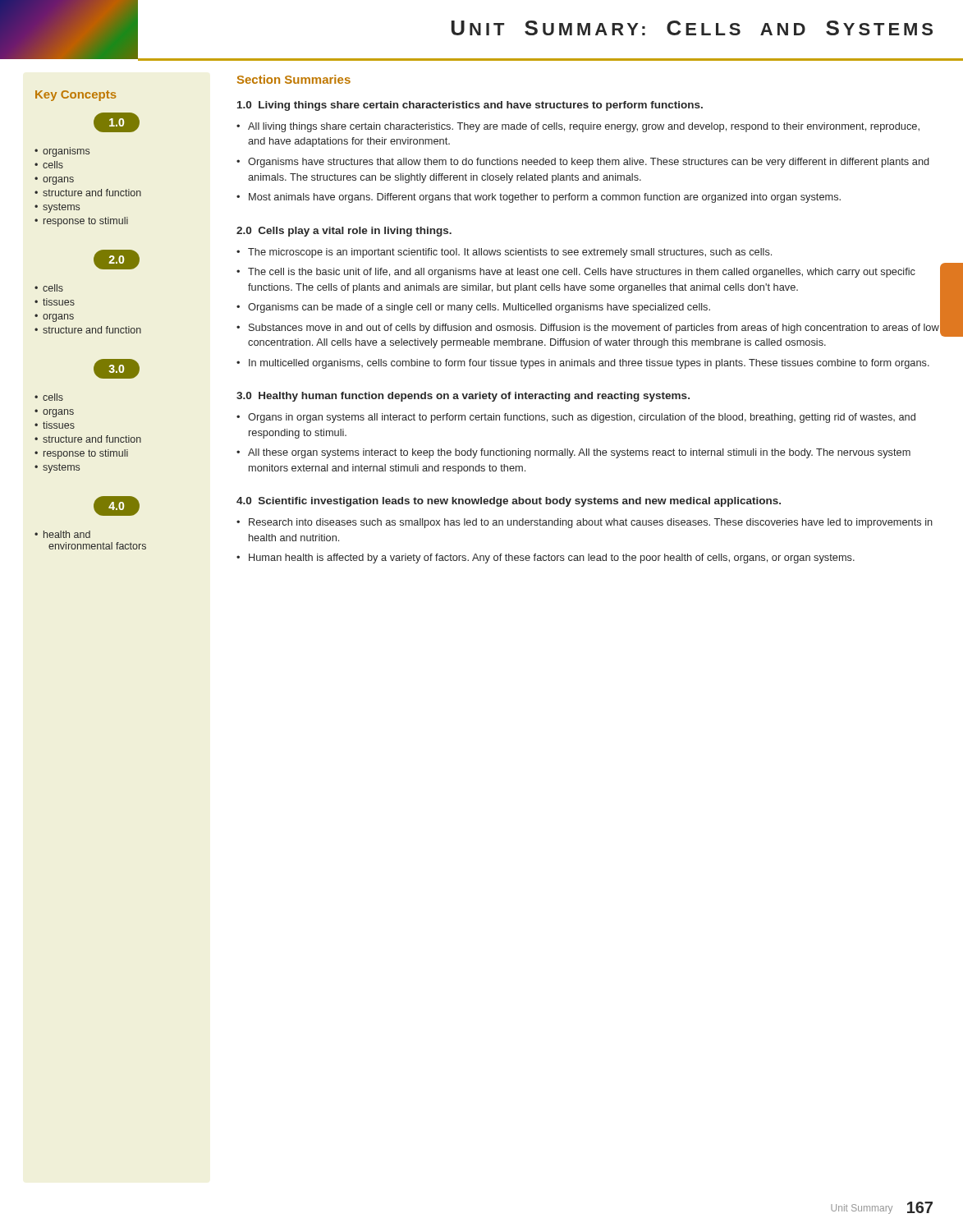963x1232 pixels.
Task: Select the text block starting "Research into diseases such as"
Action: point(590,530)
